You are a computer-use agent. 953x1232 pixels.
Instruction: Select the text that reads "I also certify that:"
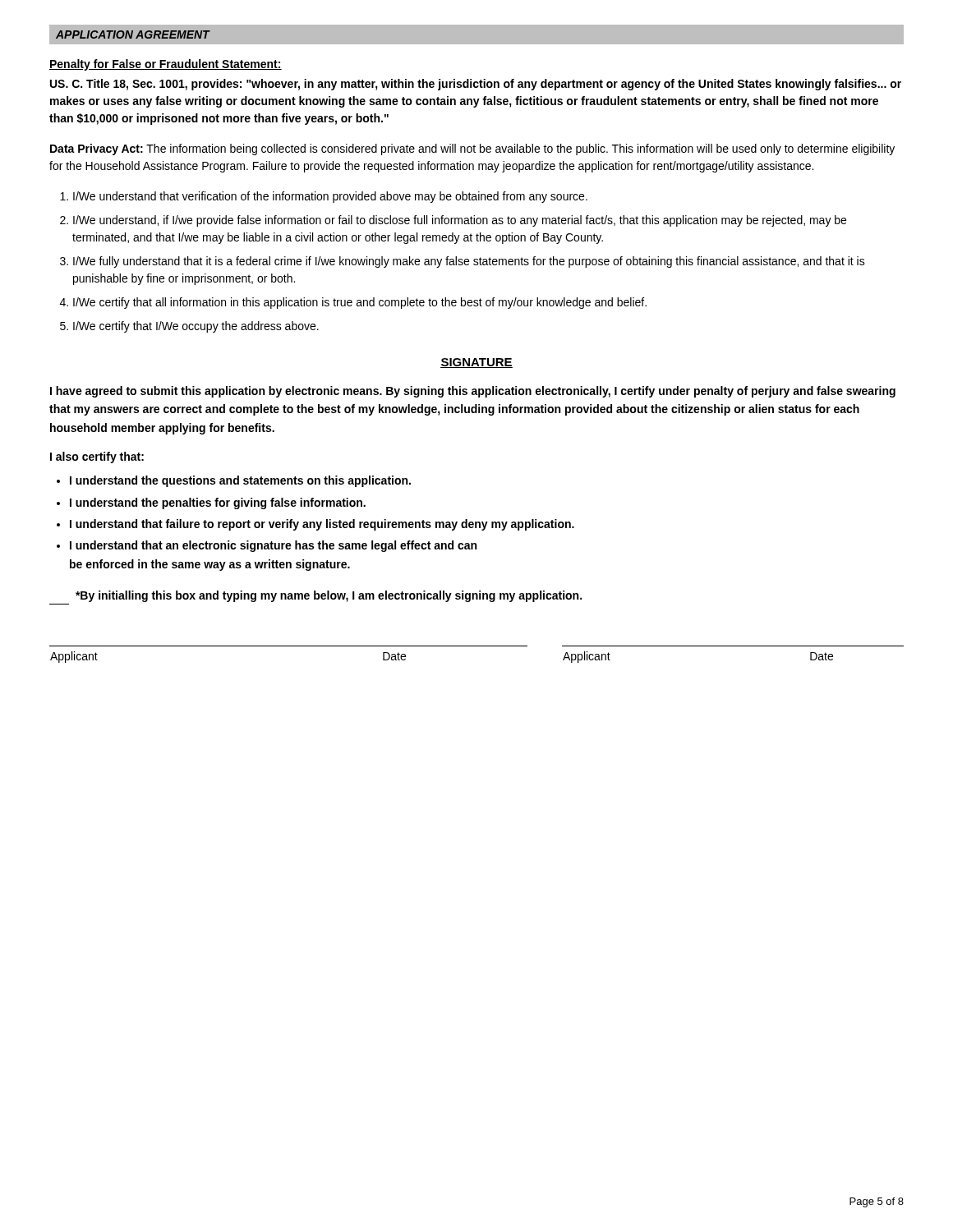coord(97,457)
